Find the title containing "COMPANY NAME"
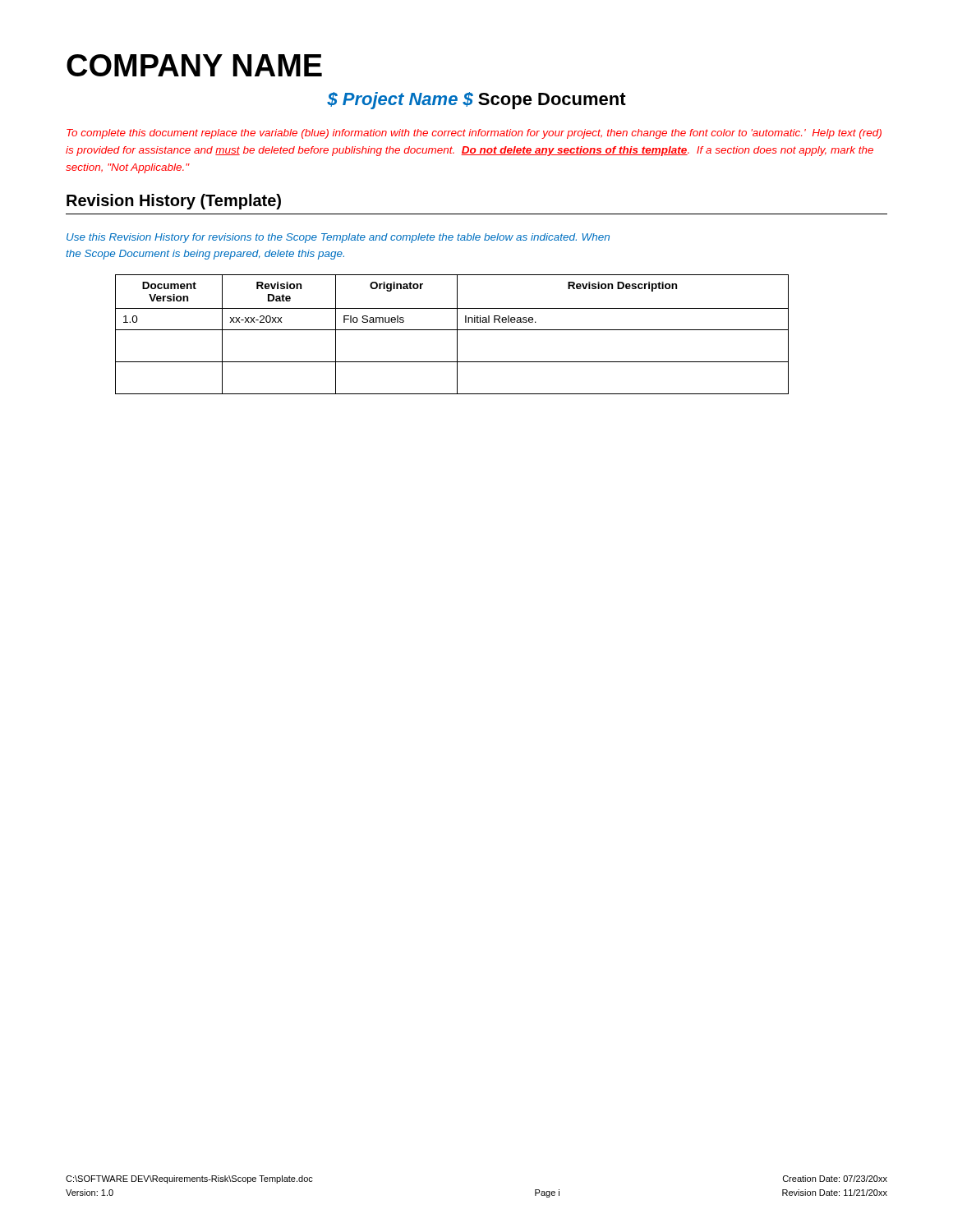This screenshot has height=1232, width=953. (x=194, y=65)
